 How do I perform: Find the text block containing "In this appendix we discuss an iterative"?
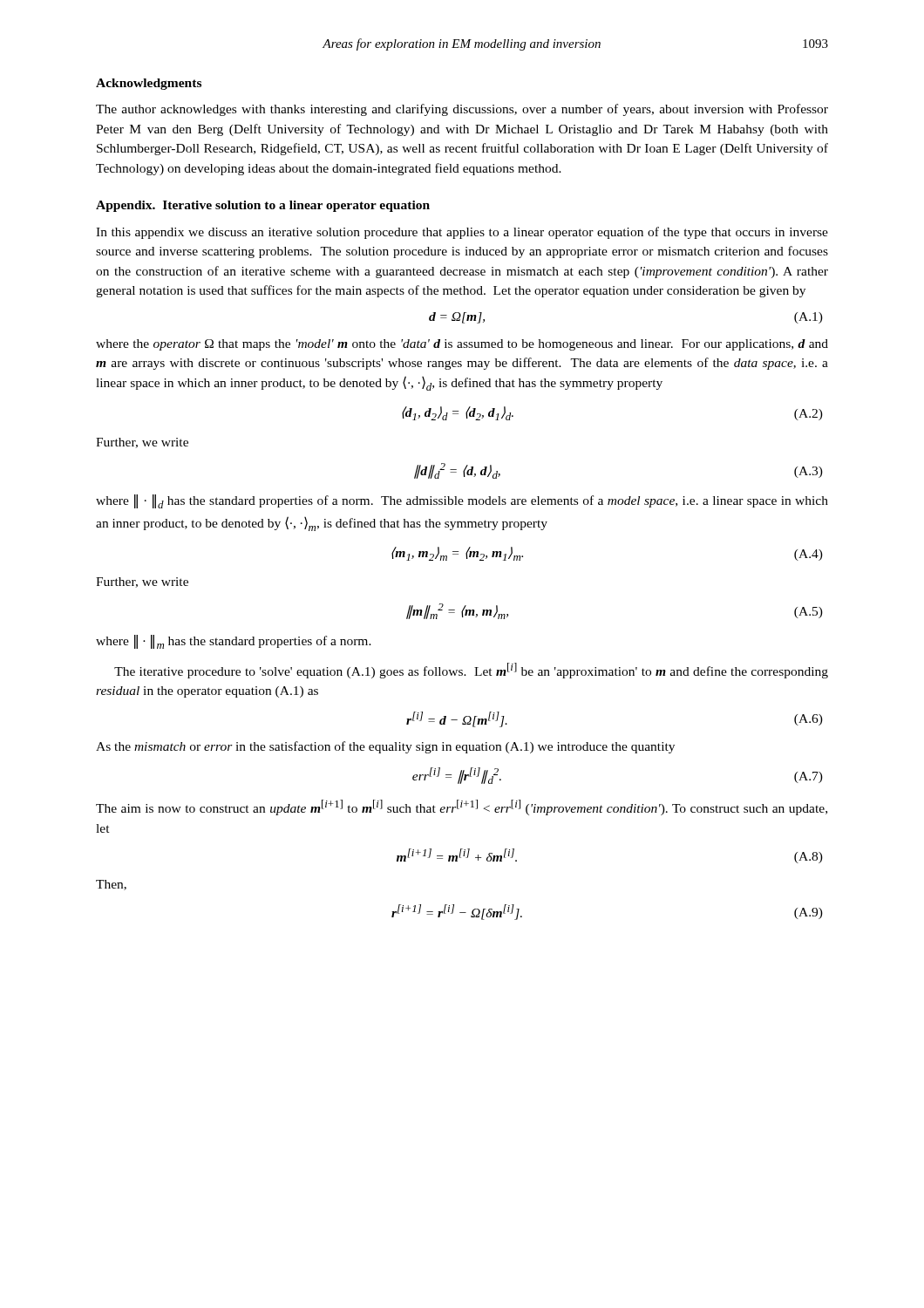(462, 260)
